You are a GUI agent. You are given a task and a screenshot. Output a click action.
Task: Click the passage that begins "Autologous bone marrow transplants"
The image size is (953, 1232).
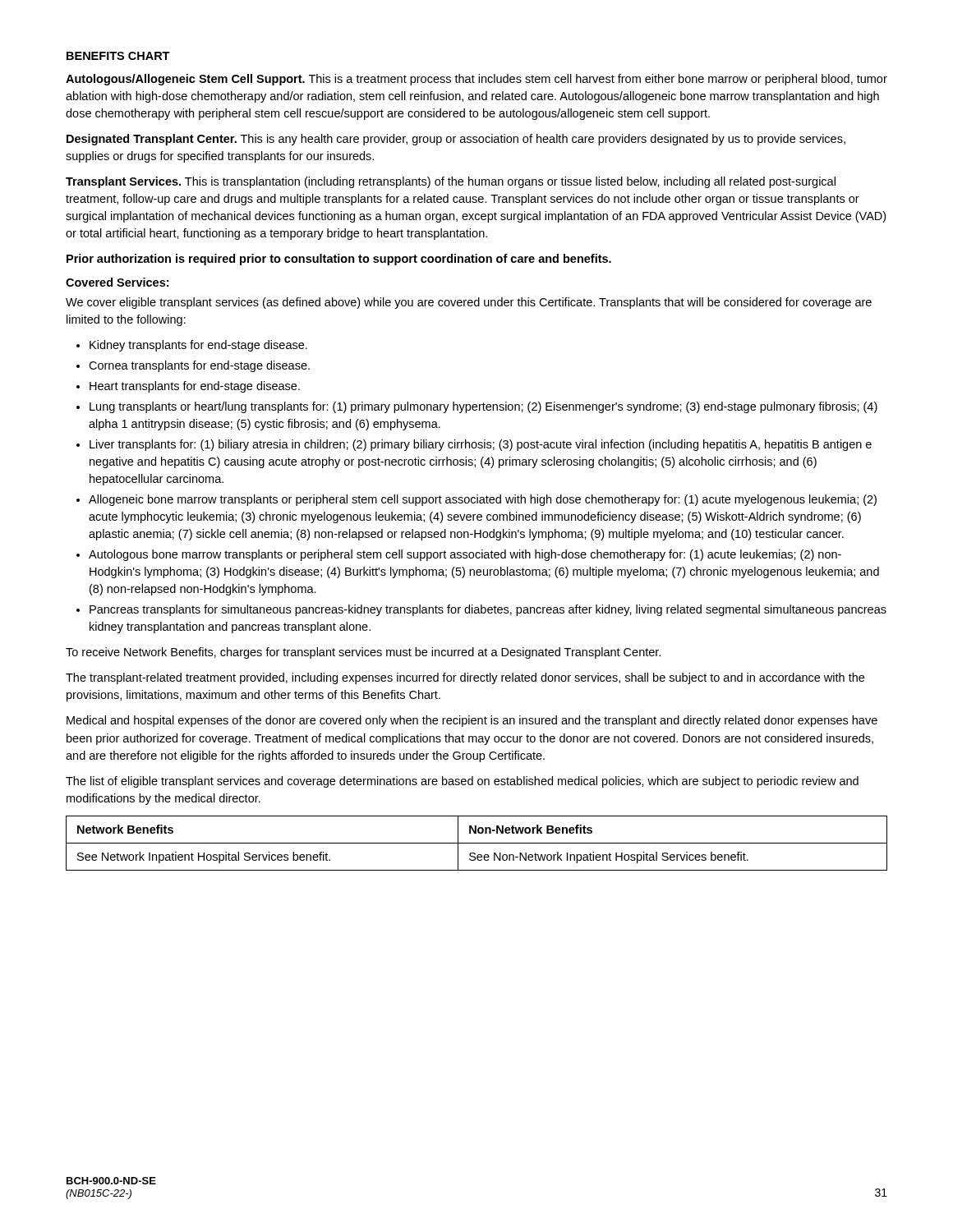[x=484, y=572]
